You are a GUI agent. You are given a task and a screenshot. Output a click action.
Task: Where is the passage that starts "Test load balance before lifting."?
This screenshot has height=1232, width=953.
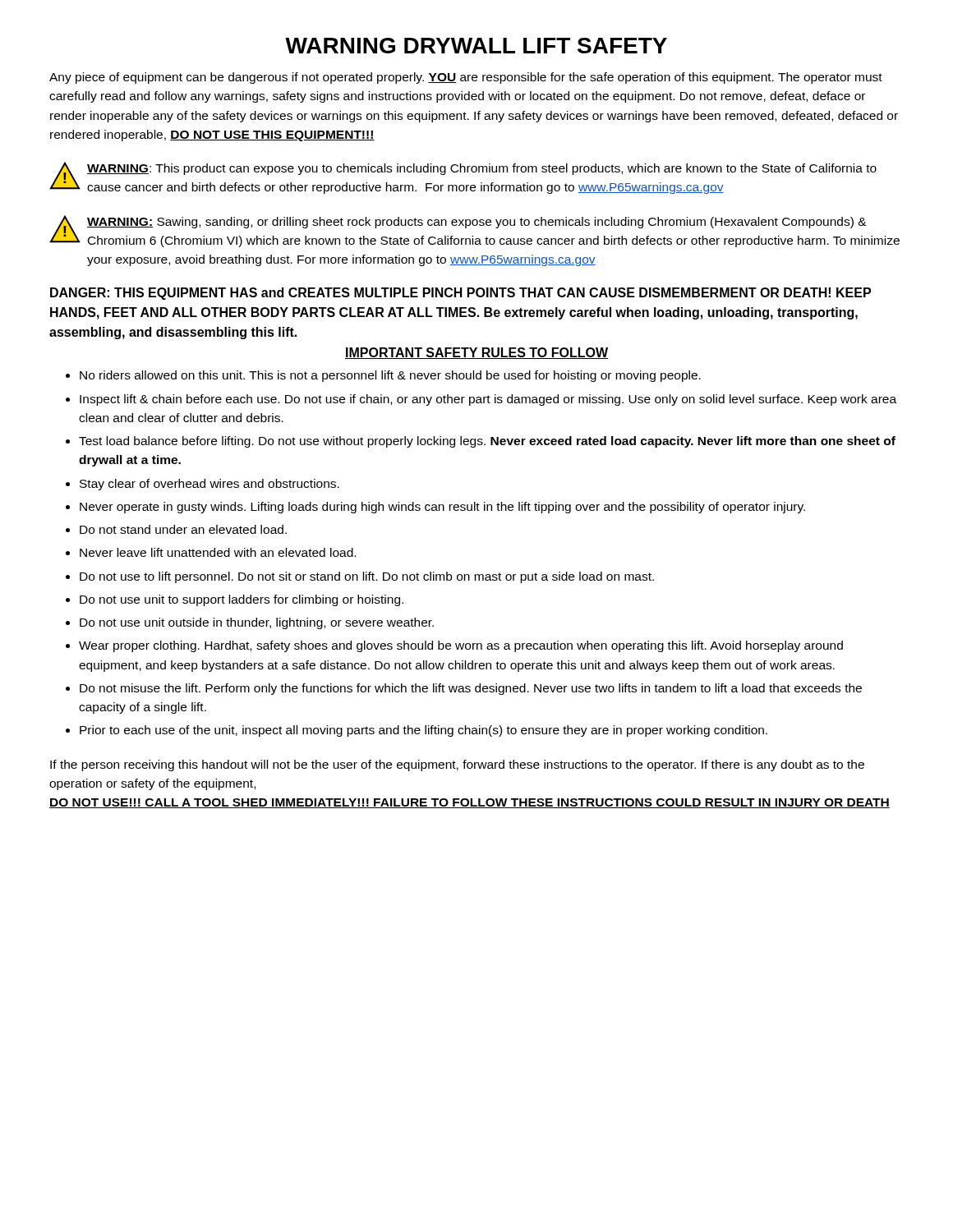(x=487, y=450)
